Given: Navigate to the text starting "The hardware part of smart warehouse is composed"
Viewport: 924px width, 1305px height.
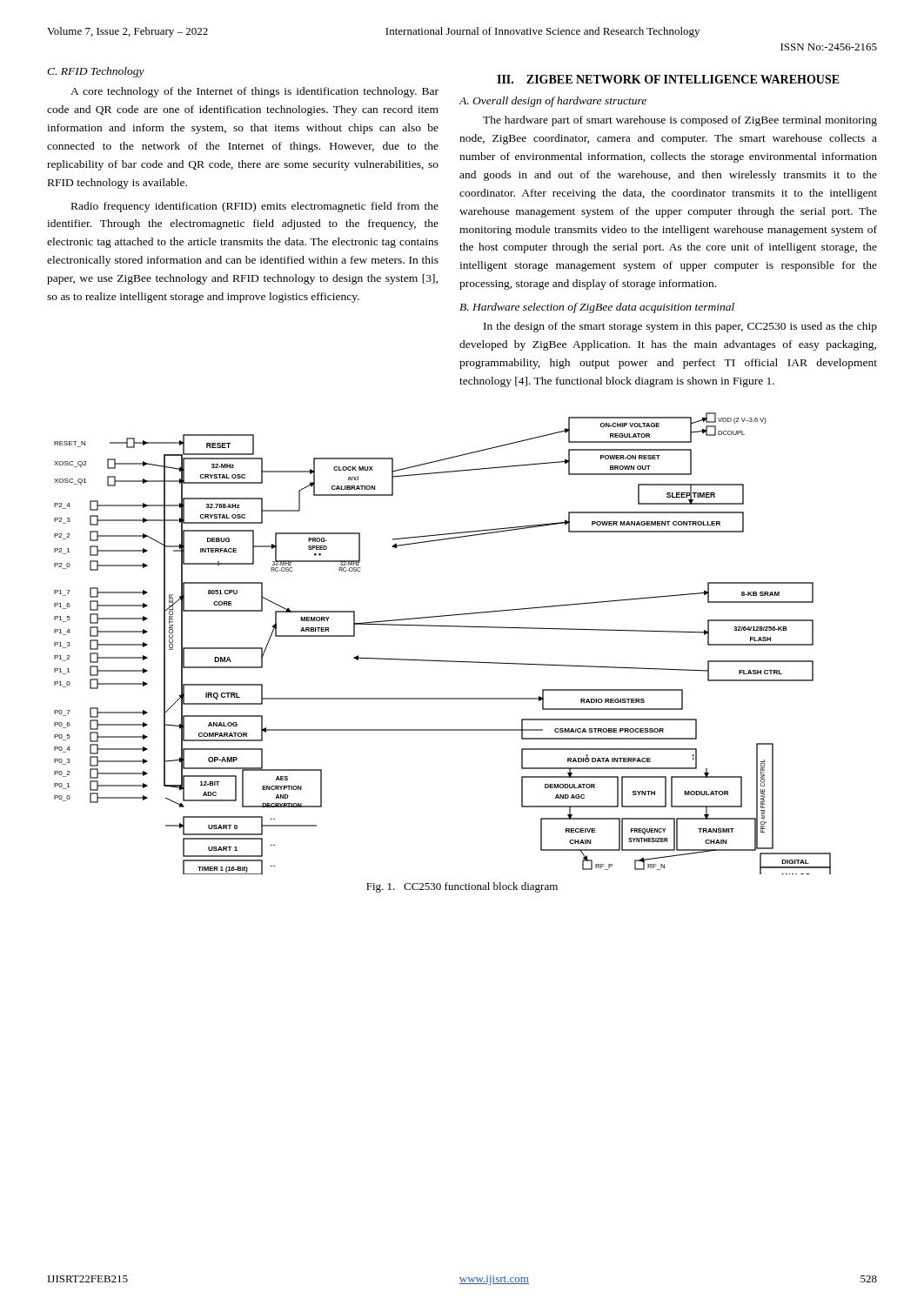Looking at the screenshot, I should pyautogui.click(x=668, y=202).
